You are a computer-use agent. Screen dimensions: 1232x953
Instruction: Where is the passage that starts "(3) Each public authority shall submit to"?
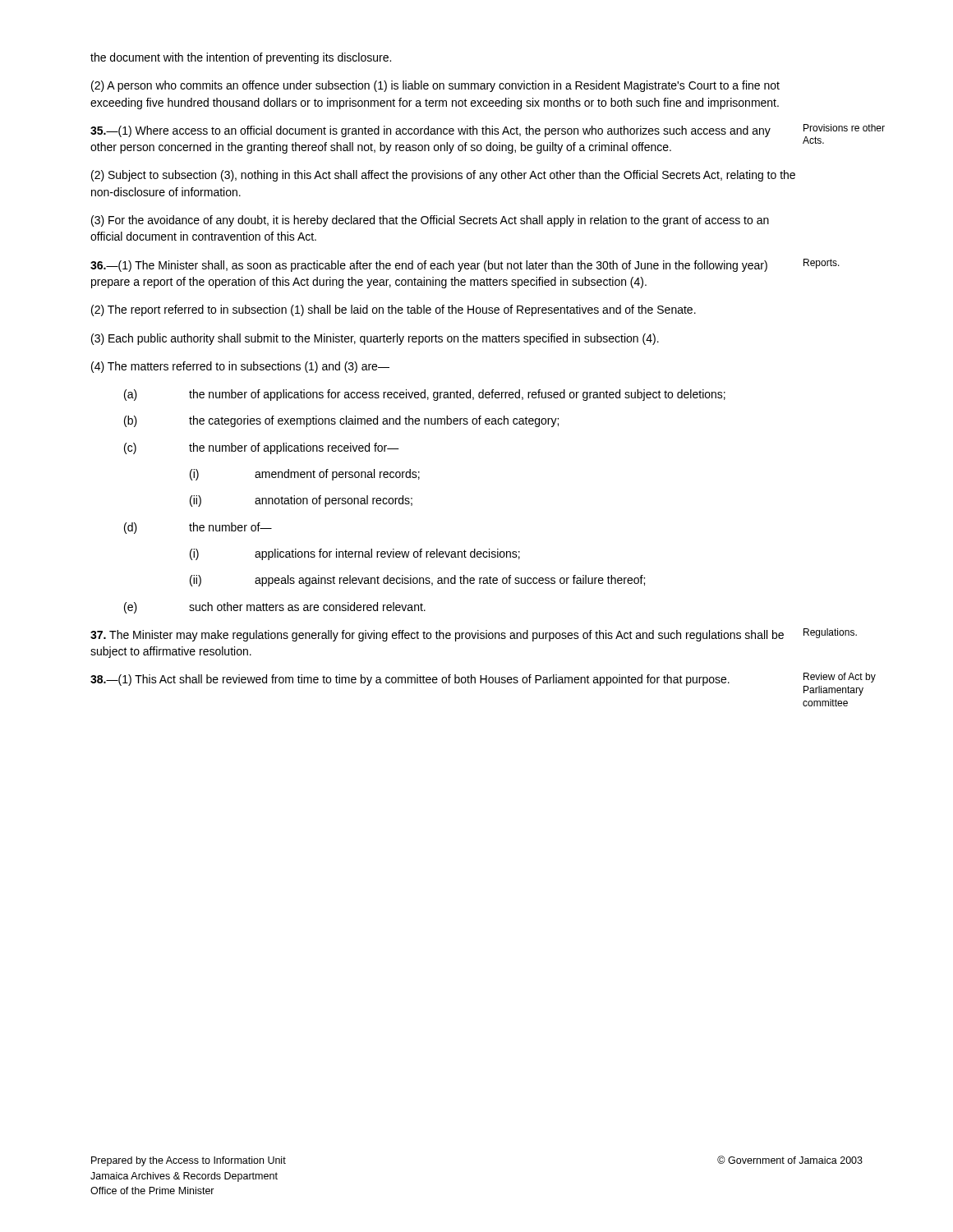pos(444,338)
